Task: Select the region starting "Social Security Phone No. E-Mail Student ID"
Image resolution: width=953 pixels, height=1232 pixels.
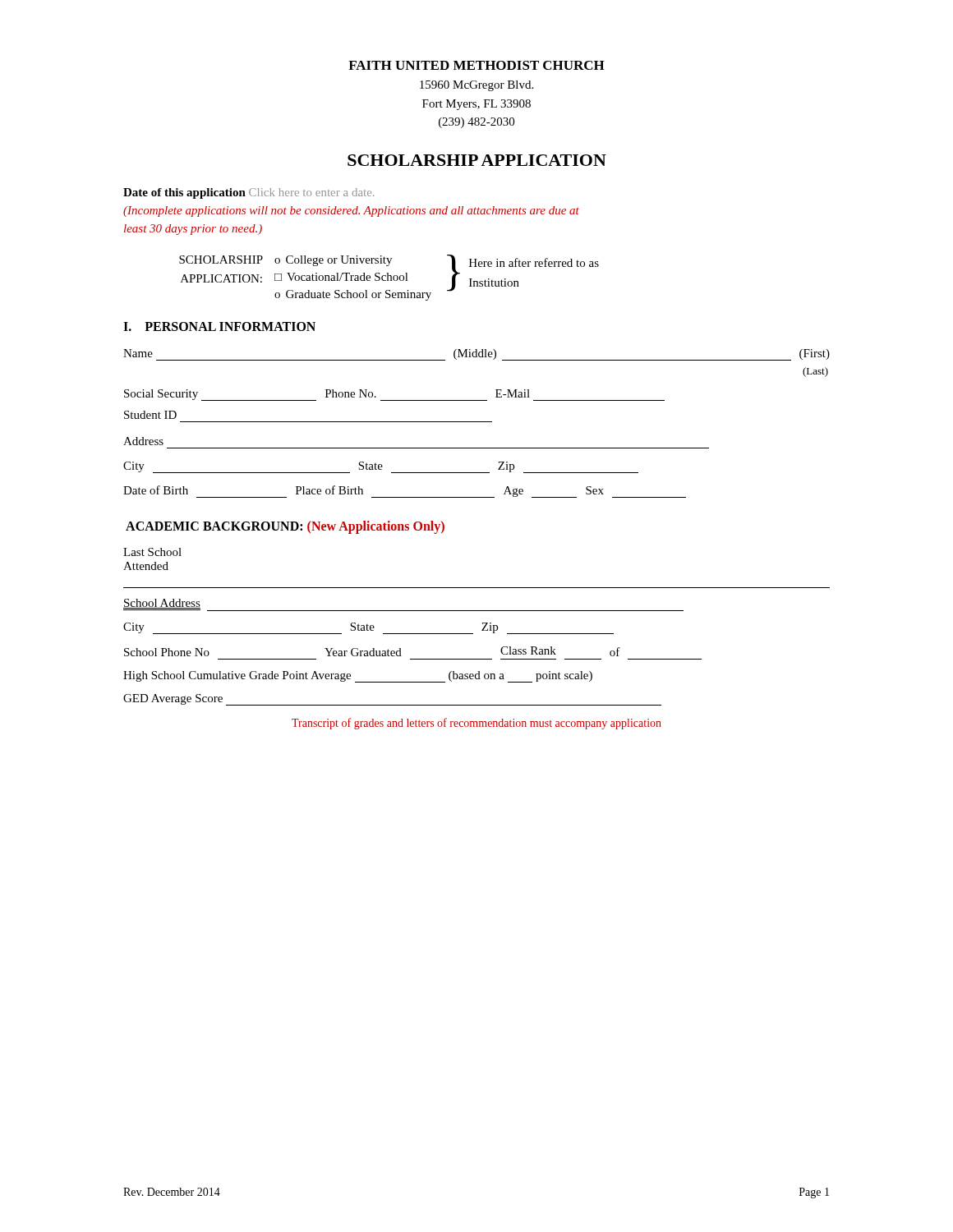Action: (x=476, y=404)
